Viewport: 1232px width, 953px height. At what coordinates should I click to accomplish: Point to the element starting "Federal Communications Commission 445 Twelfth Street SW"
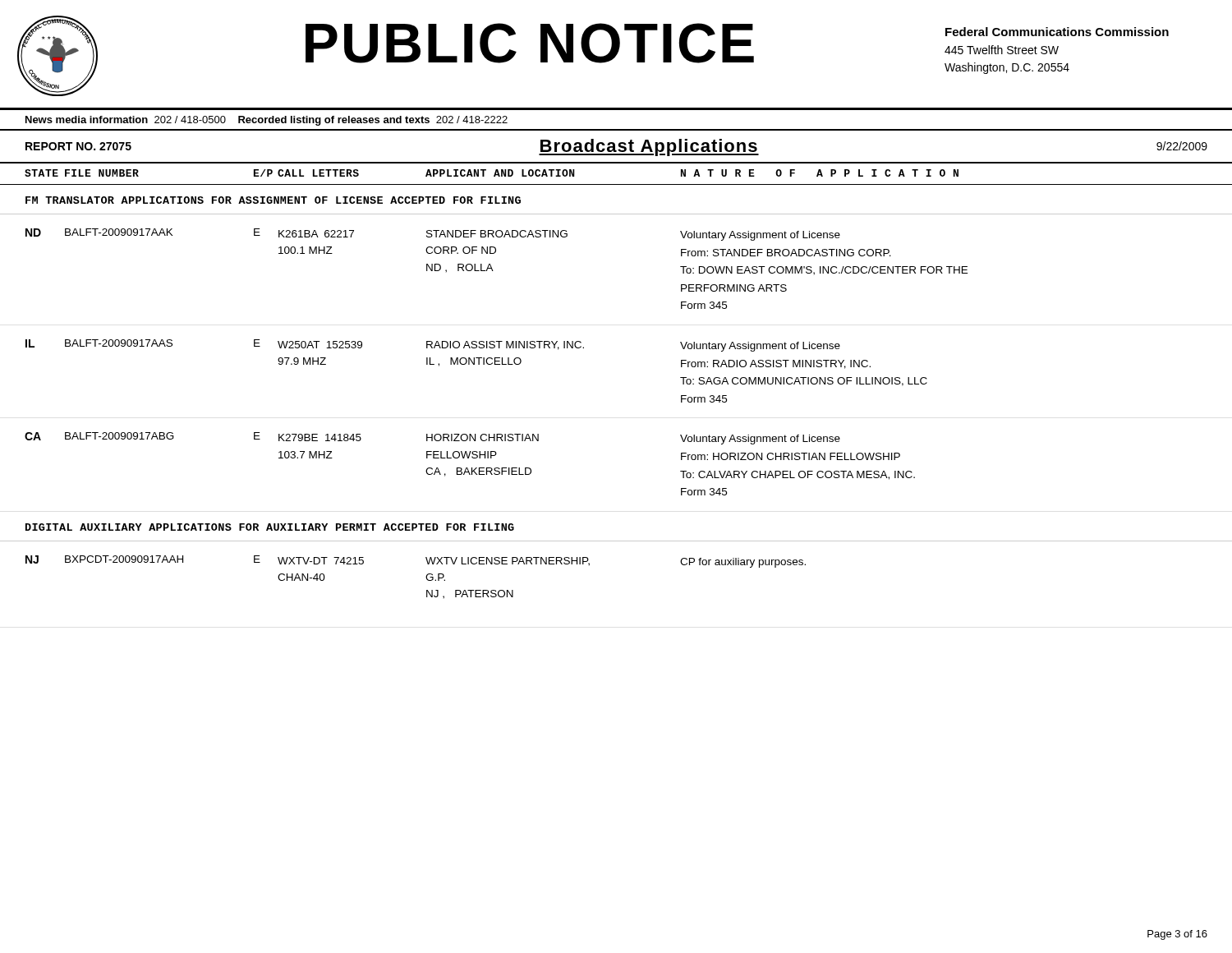coord(1057,32)
